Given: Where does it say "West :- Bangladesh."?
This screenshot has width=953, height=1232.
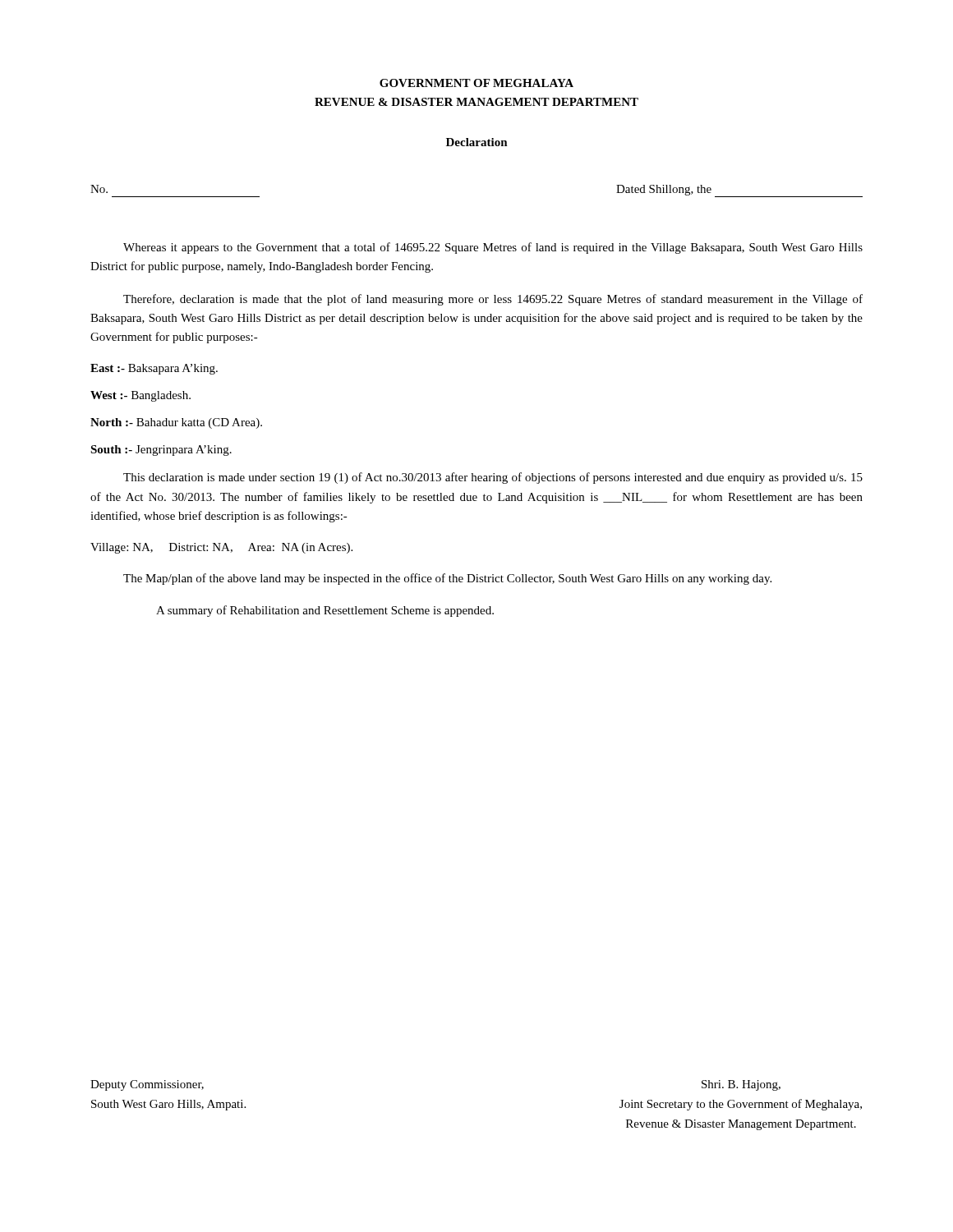Looking at the screenshot, I should click(x=141, y=395).
